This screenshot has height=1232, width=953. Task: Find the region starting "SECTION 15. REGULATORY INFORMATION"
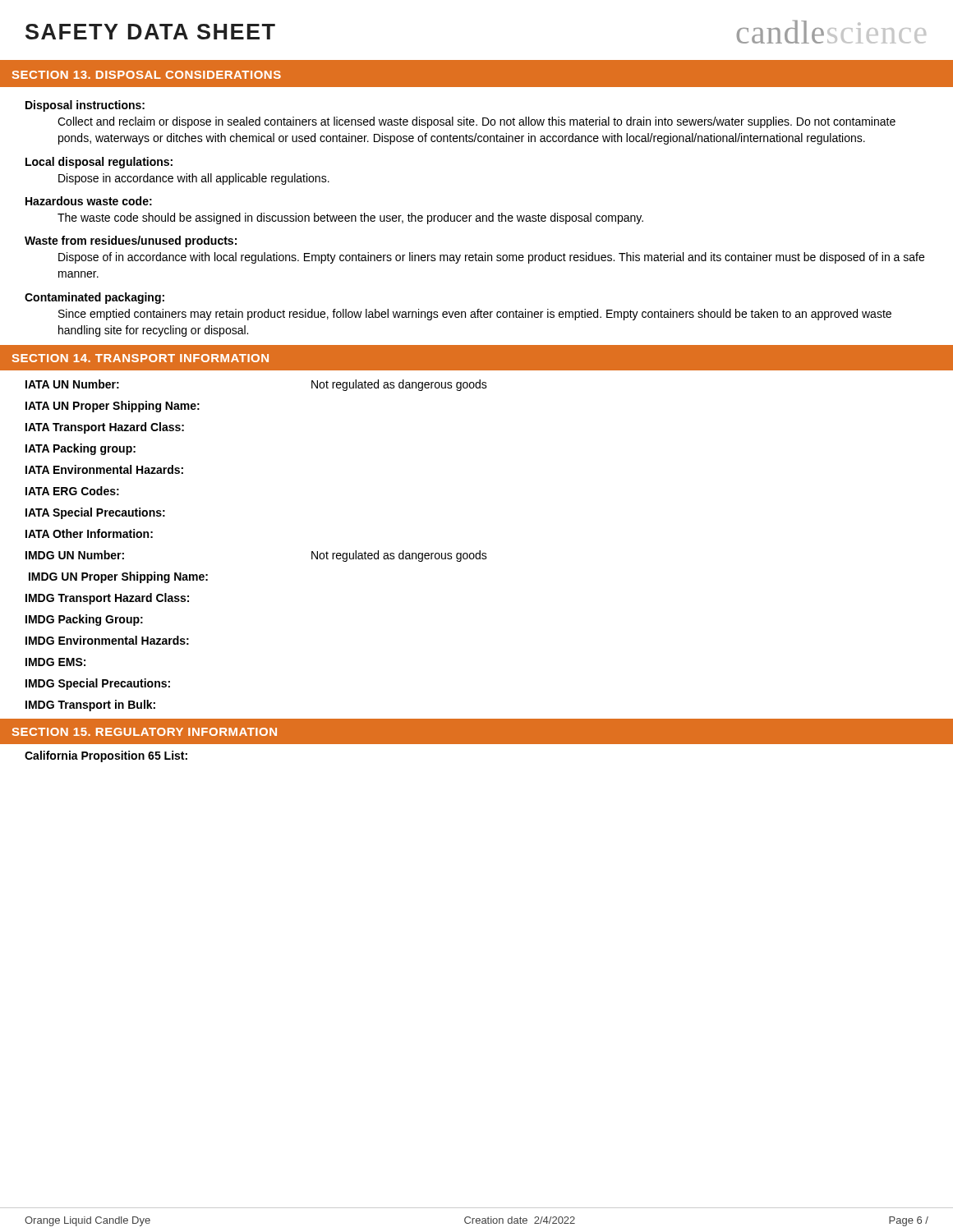pyautogui.click(x=145, y=732)
